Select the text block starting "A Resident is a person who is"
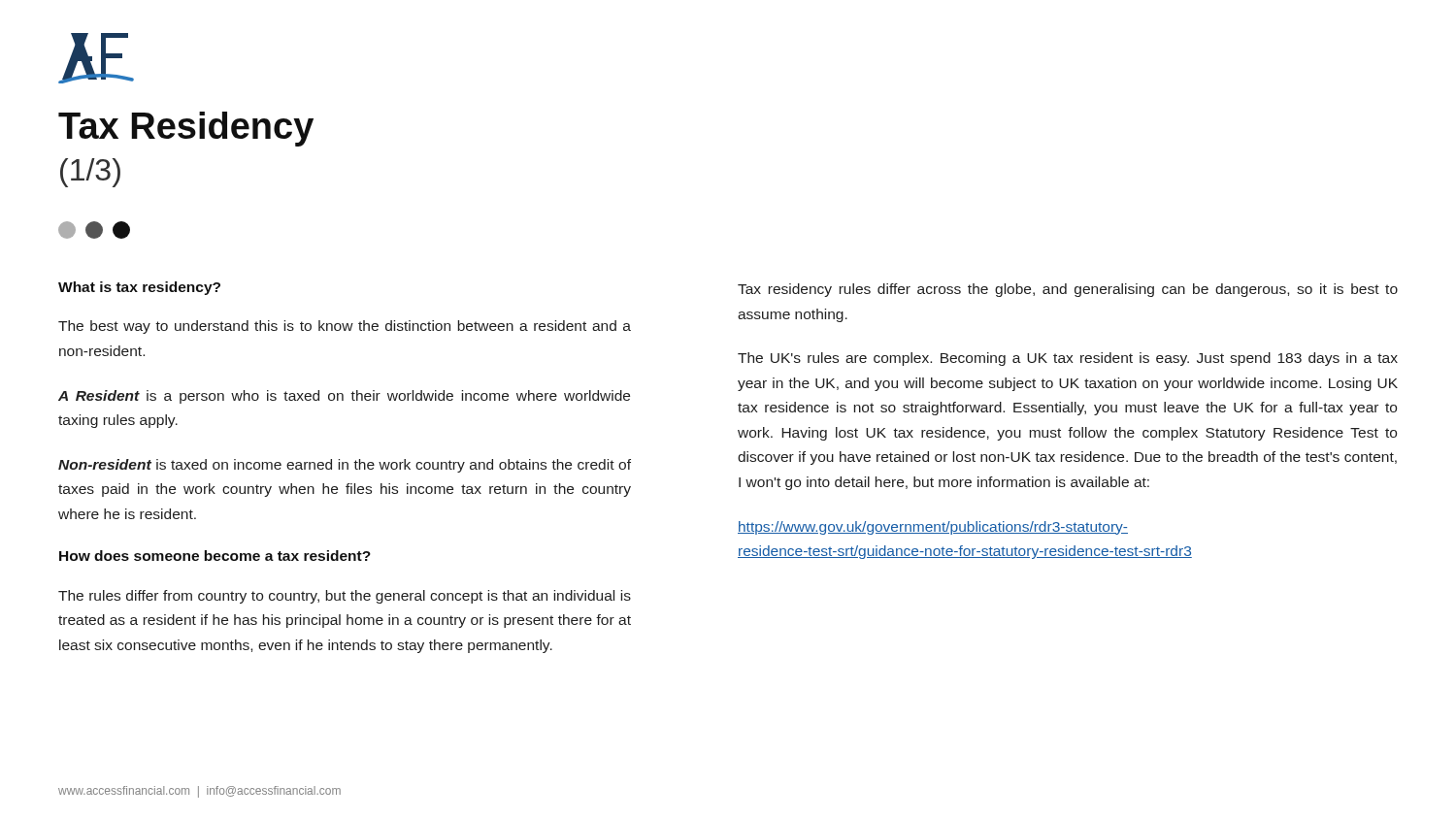 [345, 407]
